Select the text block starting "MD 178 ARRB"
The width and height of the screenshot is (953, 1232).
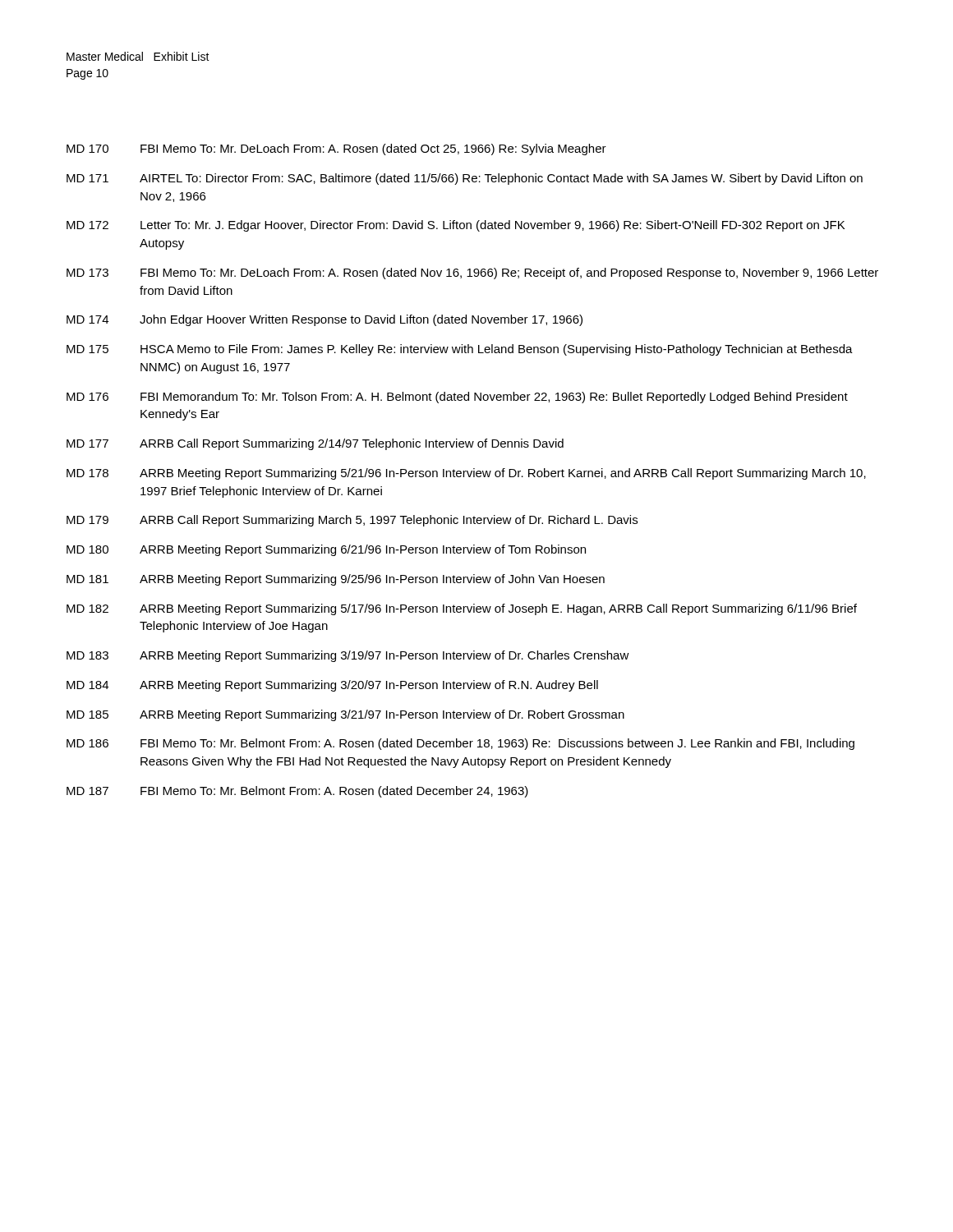coord(476,482)
